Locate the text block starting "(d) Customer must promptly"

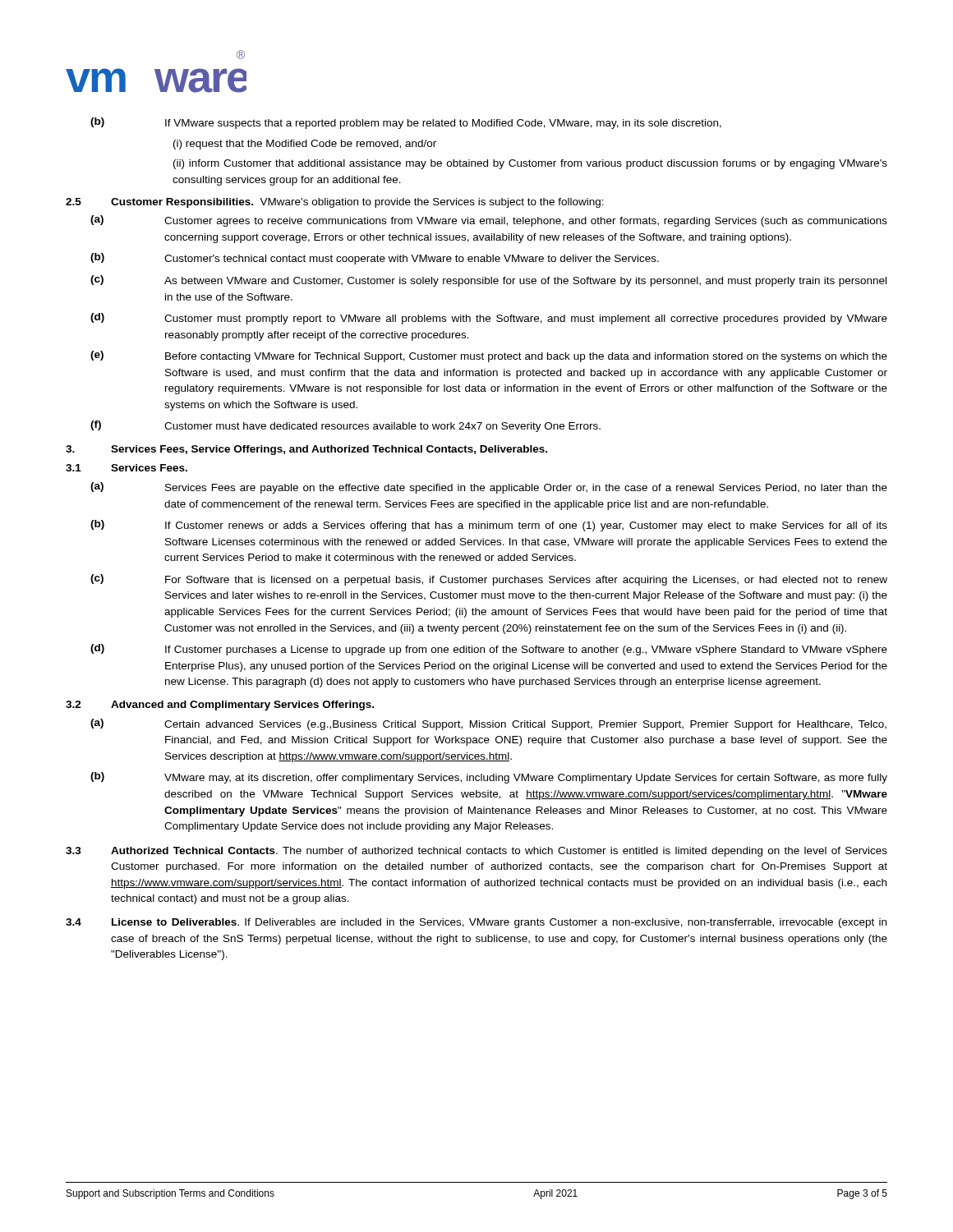point(476,327)
